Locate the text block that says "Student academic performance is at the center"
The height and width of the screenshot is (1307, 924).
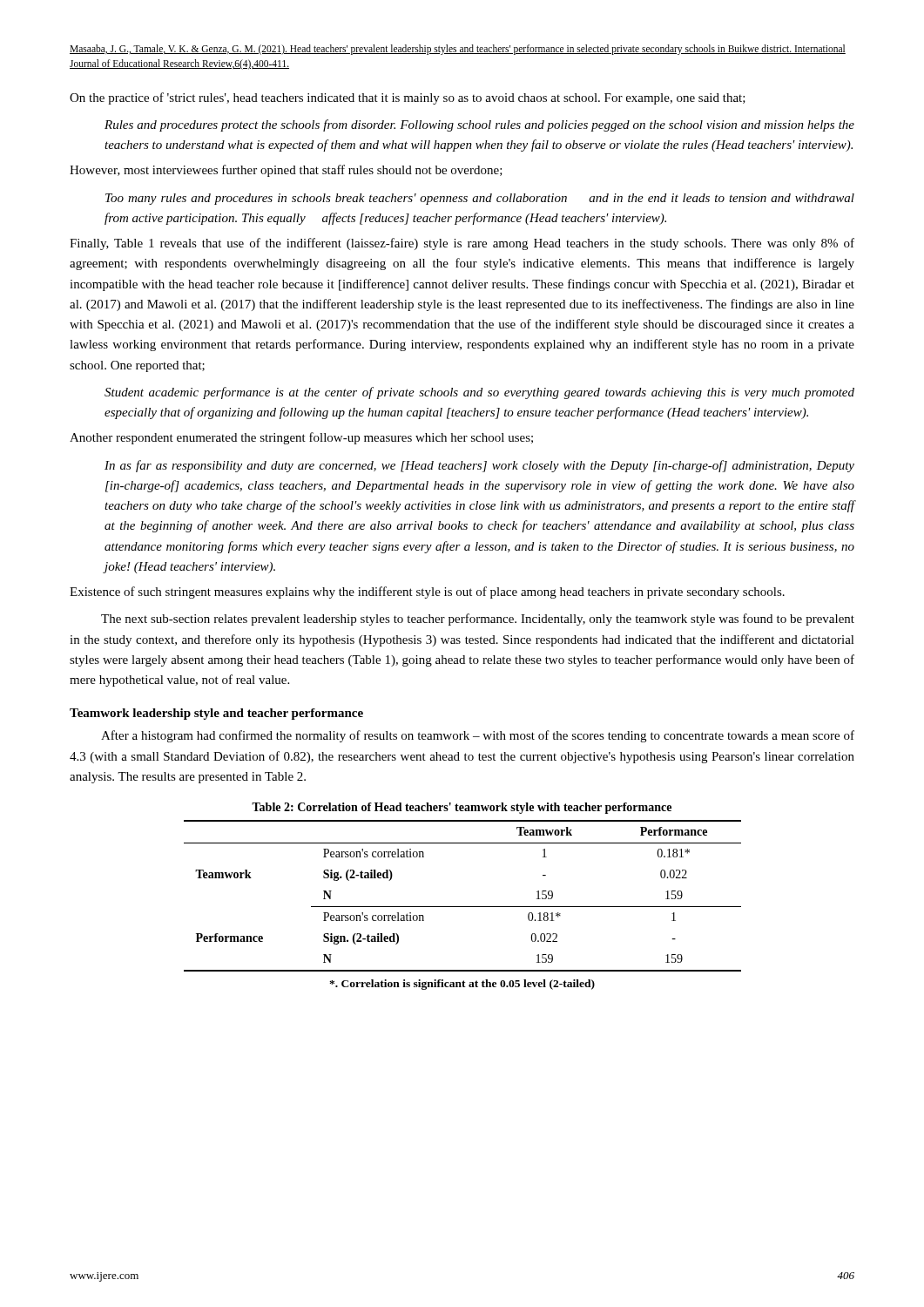tap(479, 402)
